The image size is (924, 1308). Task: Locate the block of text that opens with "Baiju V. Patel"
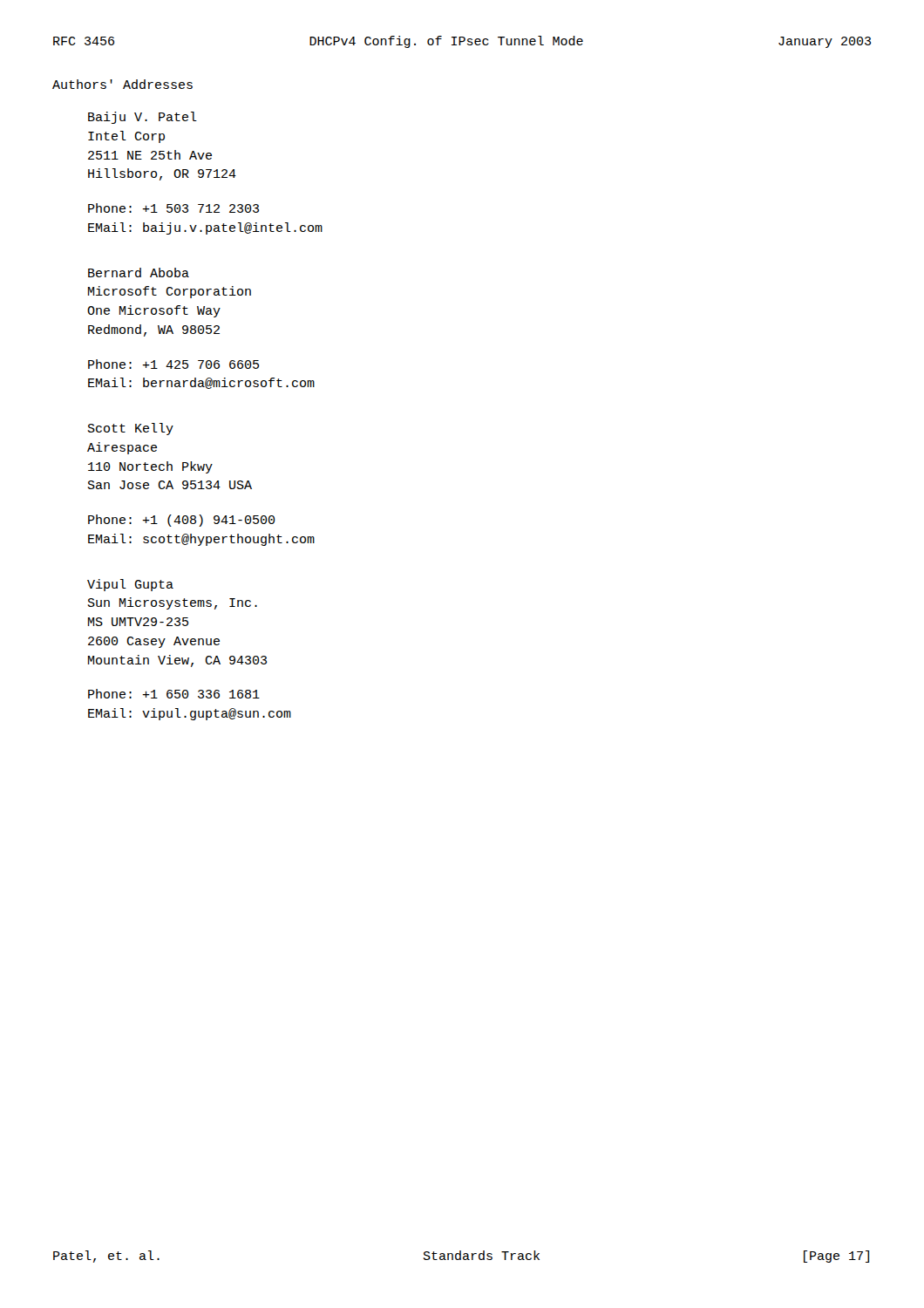[x=162, y=147]
